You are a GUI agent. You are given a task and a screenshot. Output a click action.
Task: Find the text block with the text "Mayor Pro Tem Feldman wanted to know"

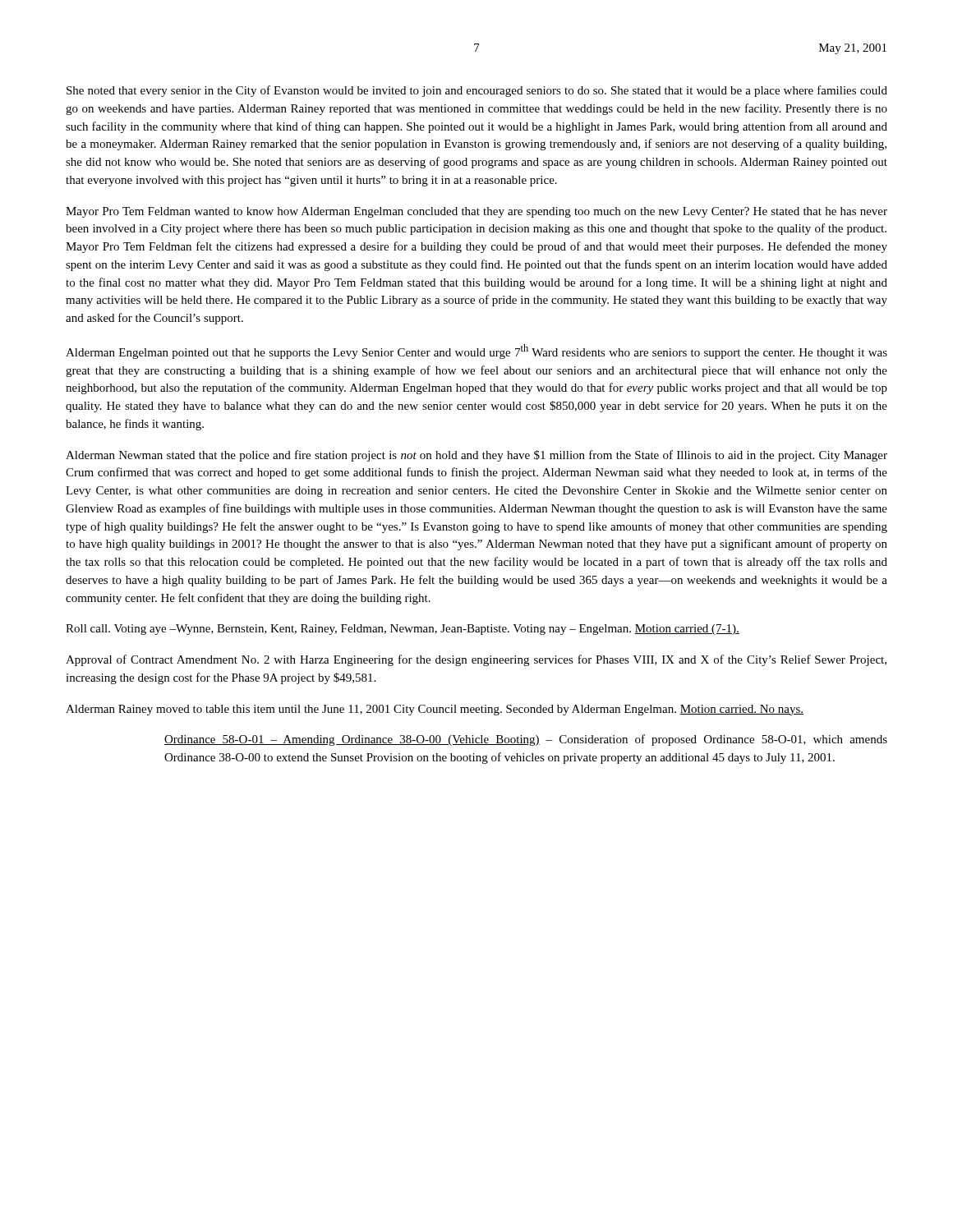coord(476,264)
